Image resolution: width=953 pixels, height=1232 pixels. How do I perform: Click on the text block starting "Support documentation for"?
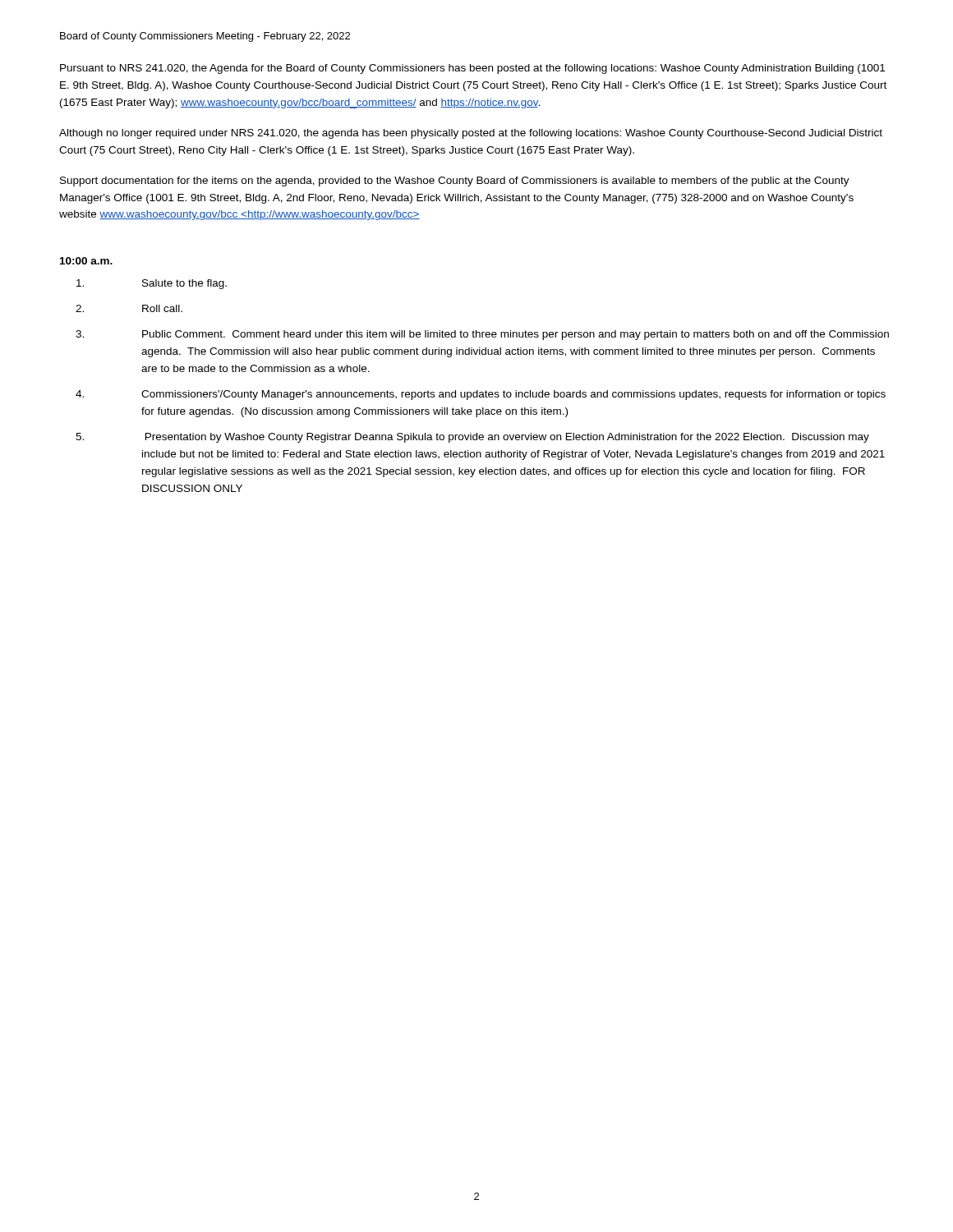click(456, 197)
